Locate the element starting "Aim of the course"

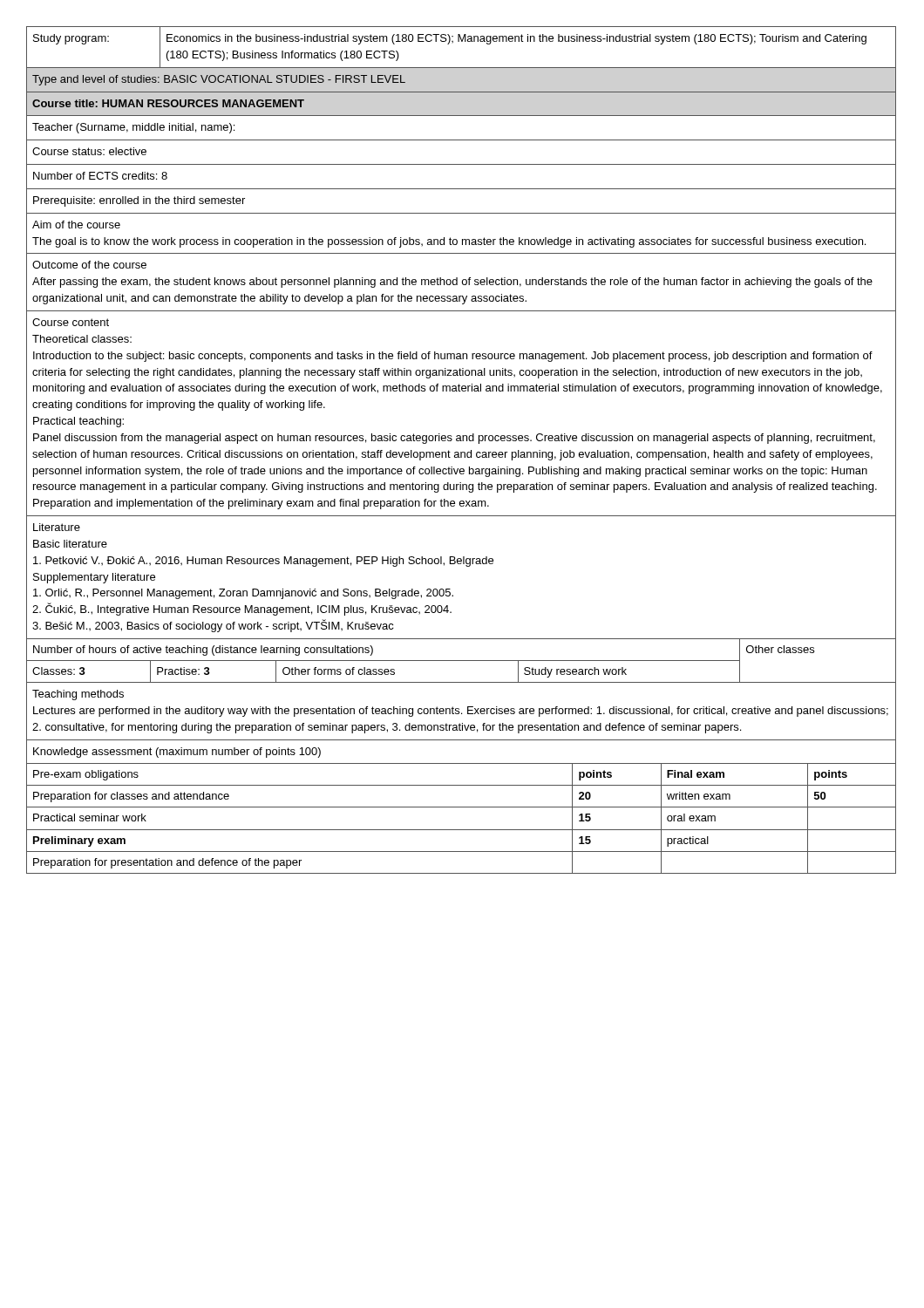tap(76, 224)
